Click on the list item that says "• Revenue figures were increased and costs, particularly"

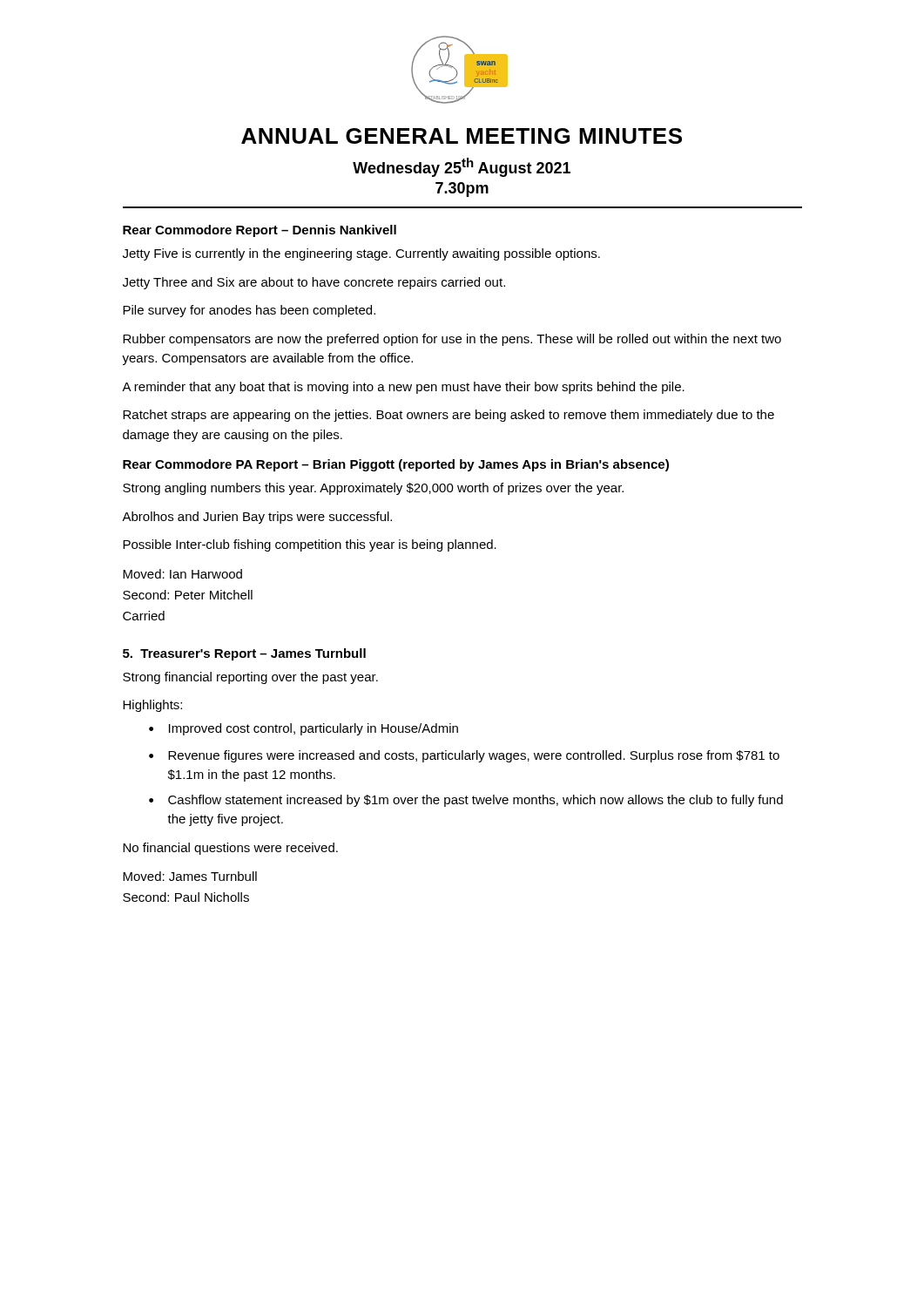(475, 765)
